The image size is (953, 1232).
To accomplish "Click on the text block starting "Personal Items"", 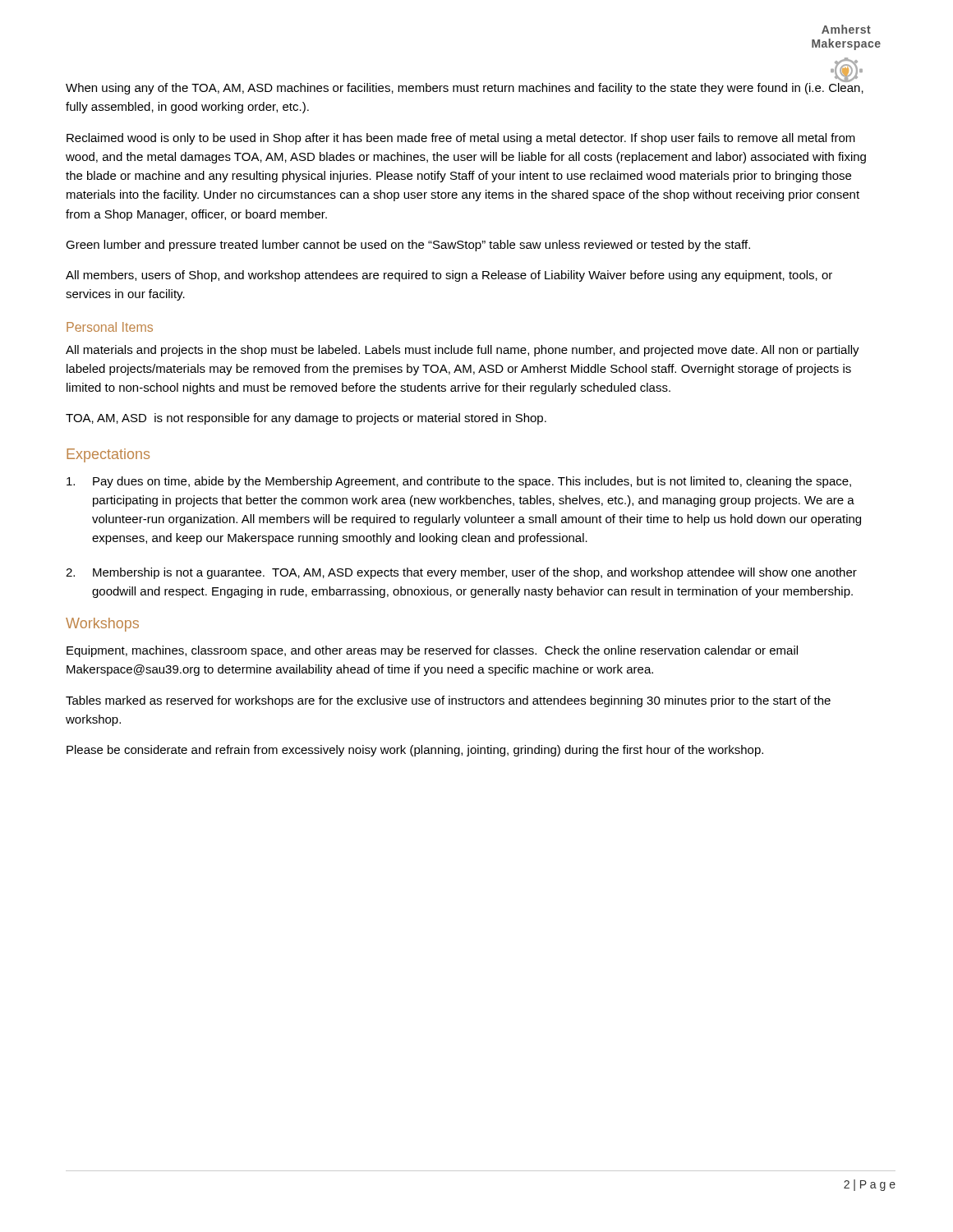I will pyautogui.click(x=110, y=327).
